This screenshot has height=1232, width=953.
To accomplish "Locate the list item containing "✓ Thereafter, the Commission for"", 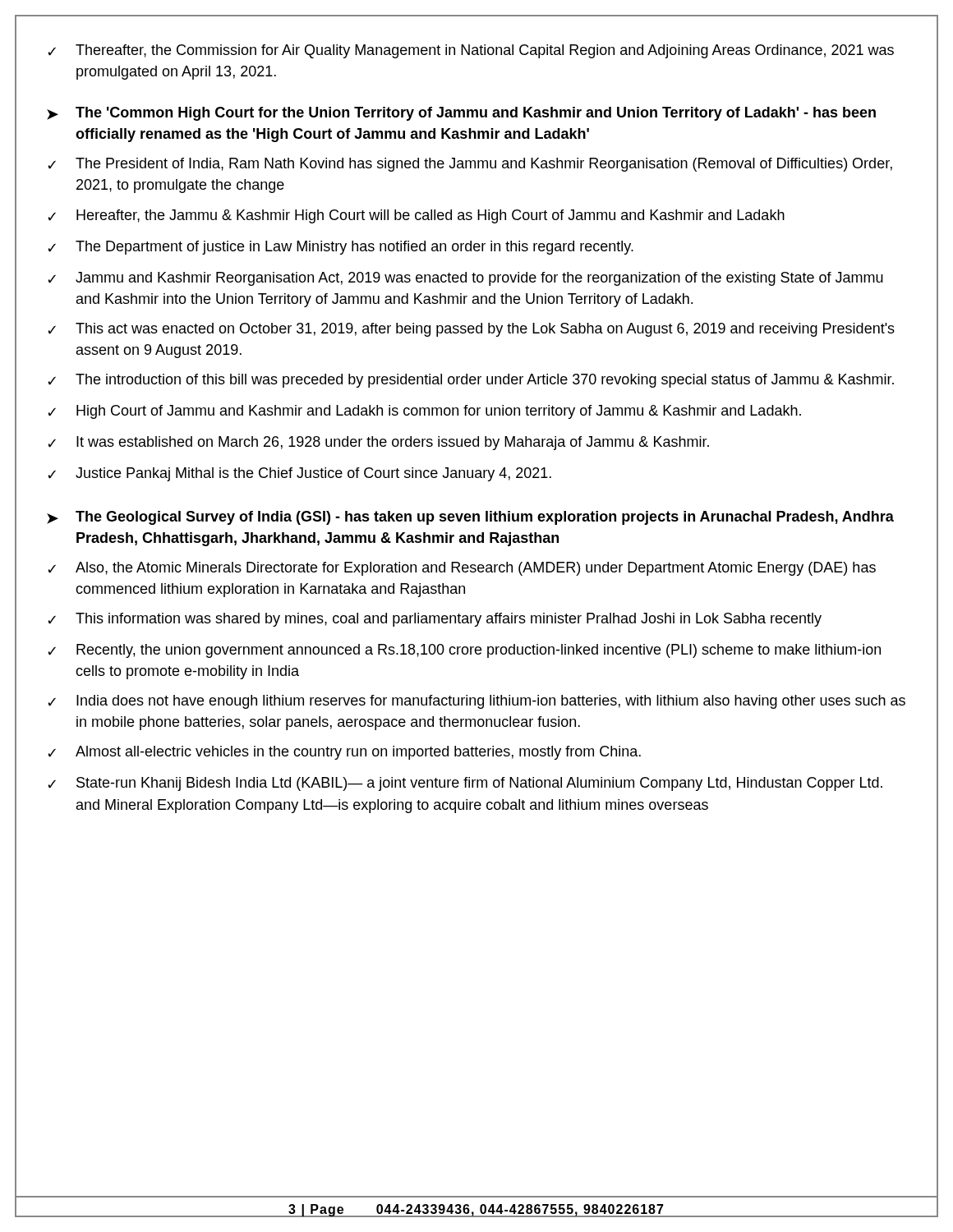I will pos(476,61).
